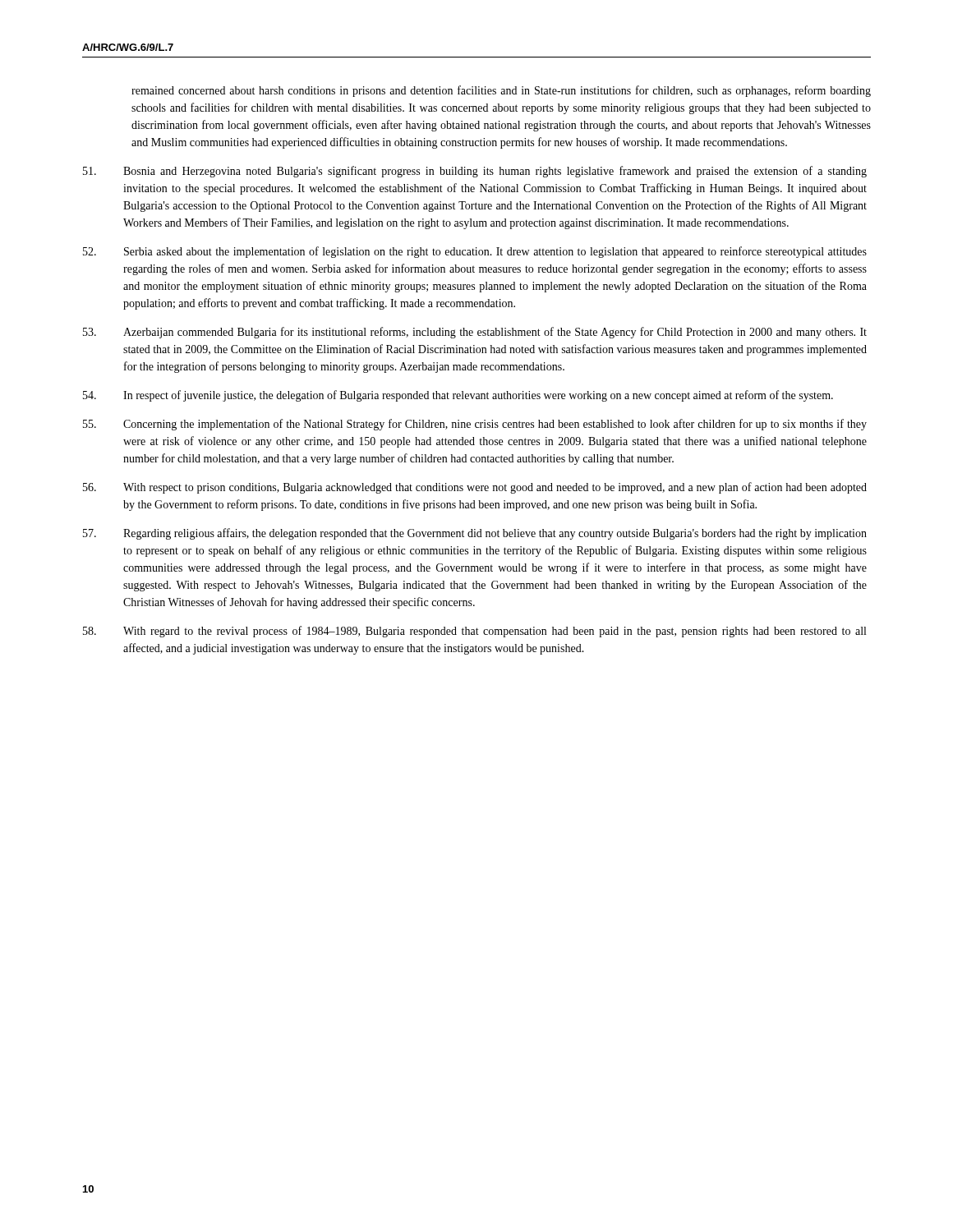953x1232 pixels.
Task: Select the text block that reads "Bosnia and Herzegovina noted Bulgaria's significant progress"
Action: 474,197
